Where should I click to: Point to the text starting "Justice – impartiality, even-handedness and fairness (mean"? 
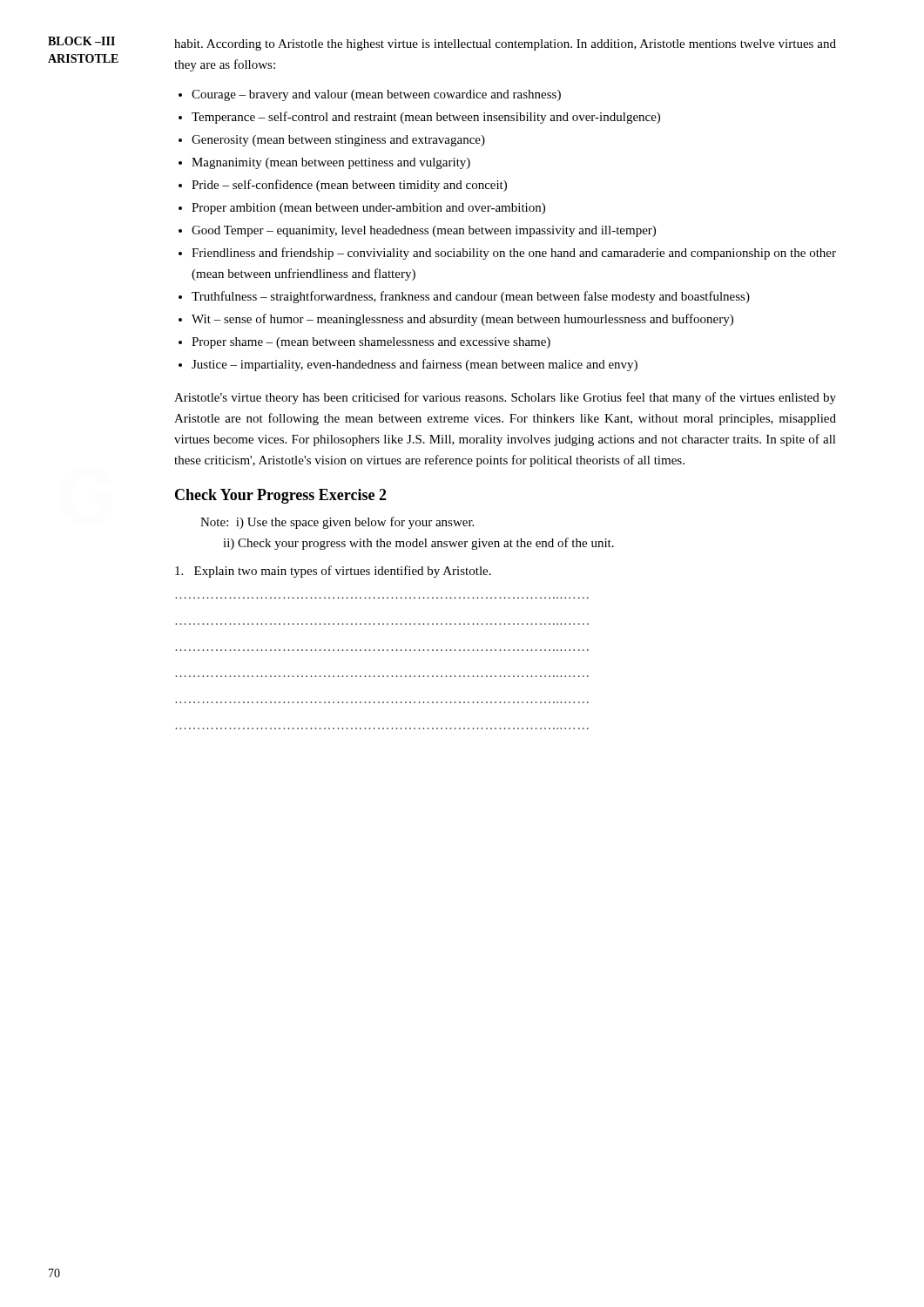click(415, 364)
